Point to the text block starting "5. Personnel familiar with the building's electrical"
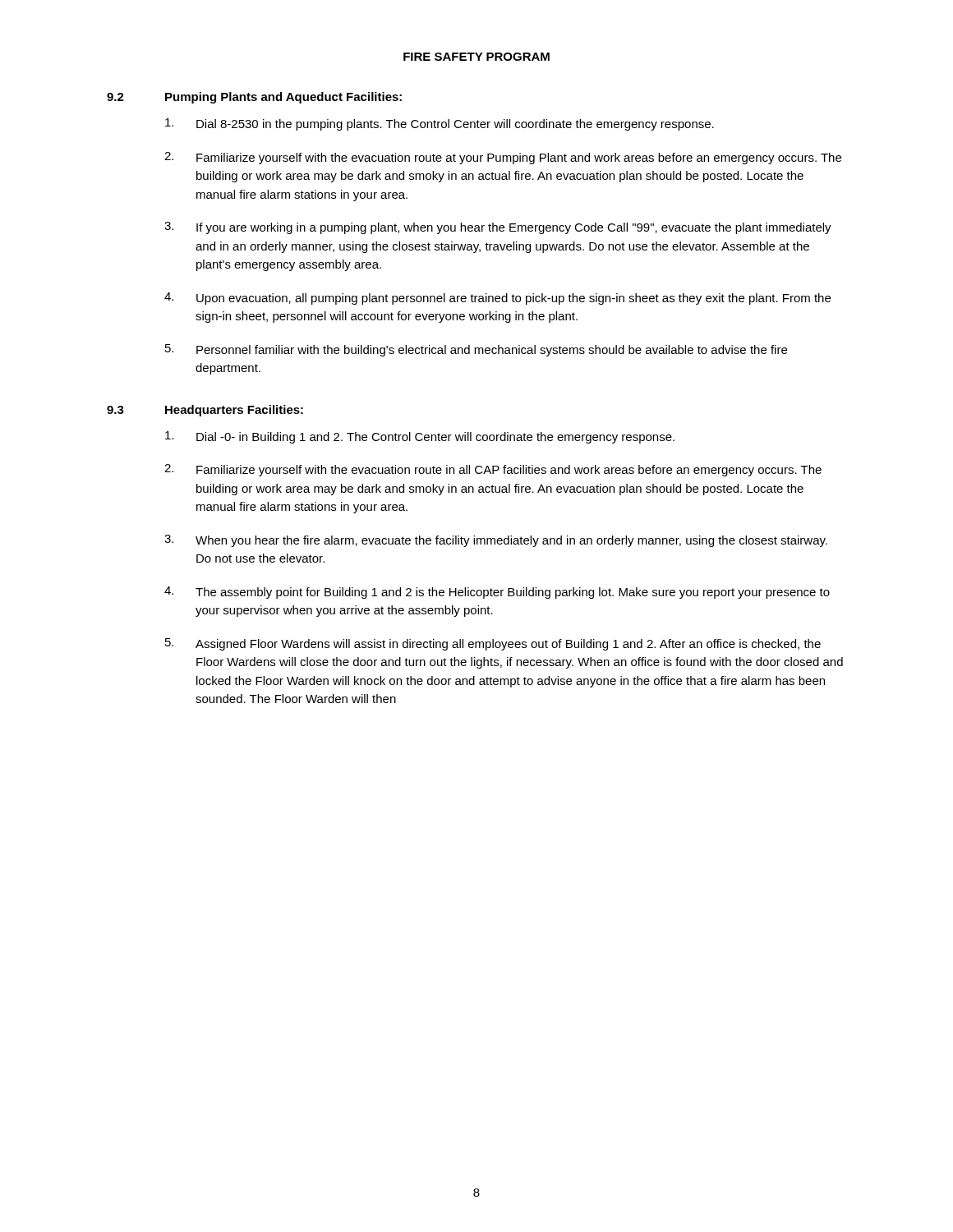 click(505, 359)
